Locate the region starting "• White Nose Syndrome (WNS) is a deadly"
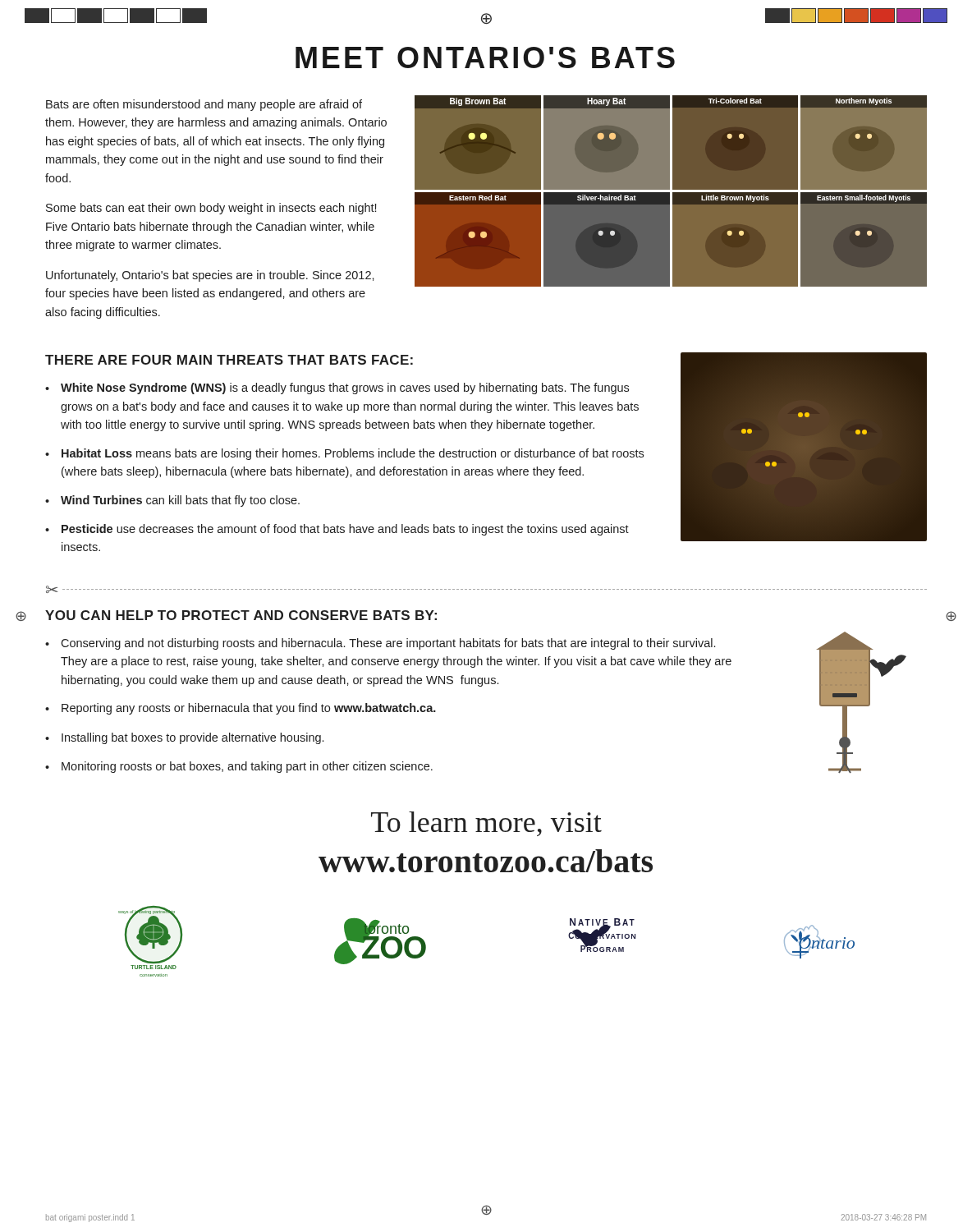 point(353,406)
